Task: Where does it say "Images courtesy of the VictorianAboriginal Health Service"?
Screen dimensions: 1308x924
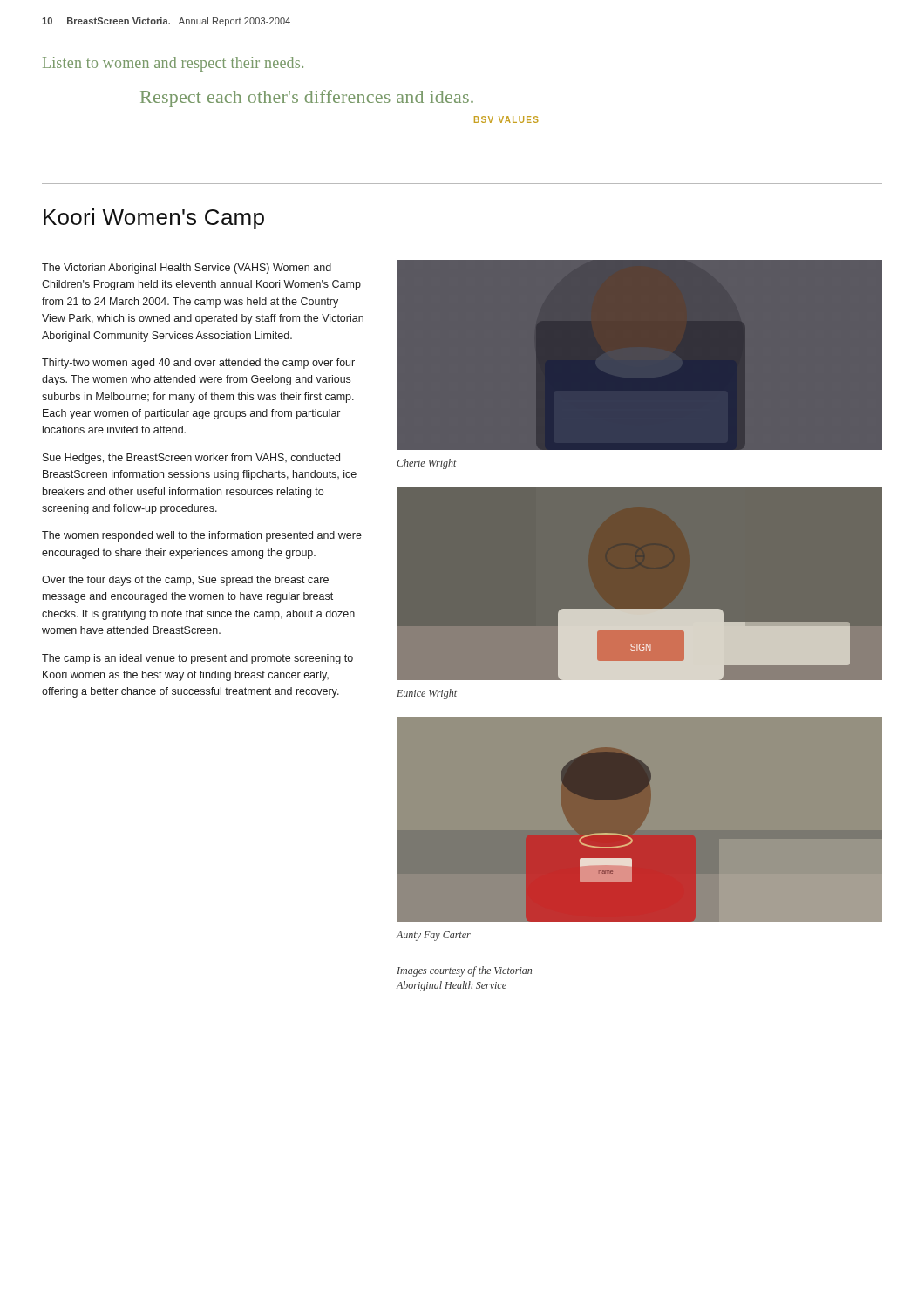Action: [464, 978]
